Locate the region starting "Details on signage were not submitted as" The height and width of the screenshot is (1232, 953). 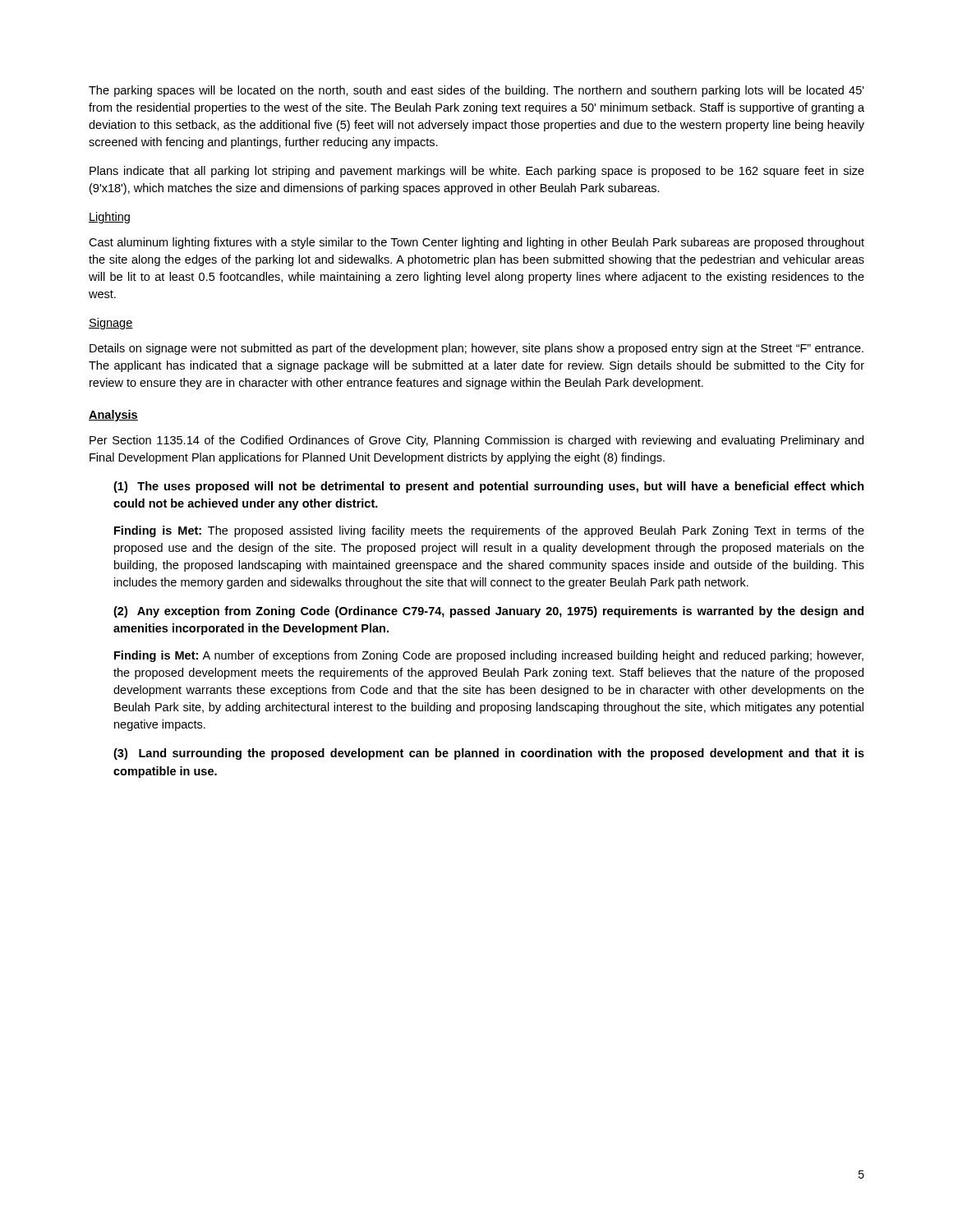click(x=476, y=366)
